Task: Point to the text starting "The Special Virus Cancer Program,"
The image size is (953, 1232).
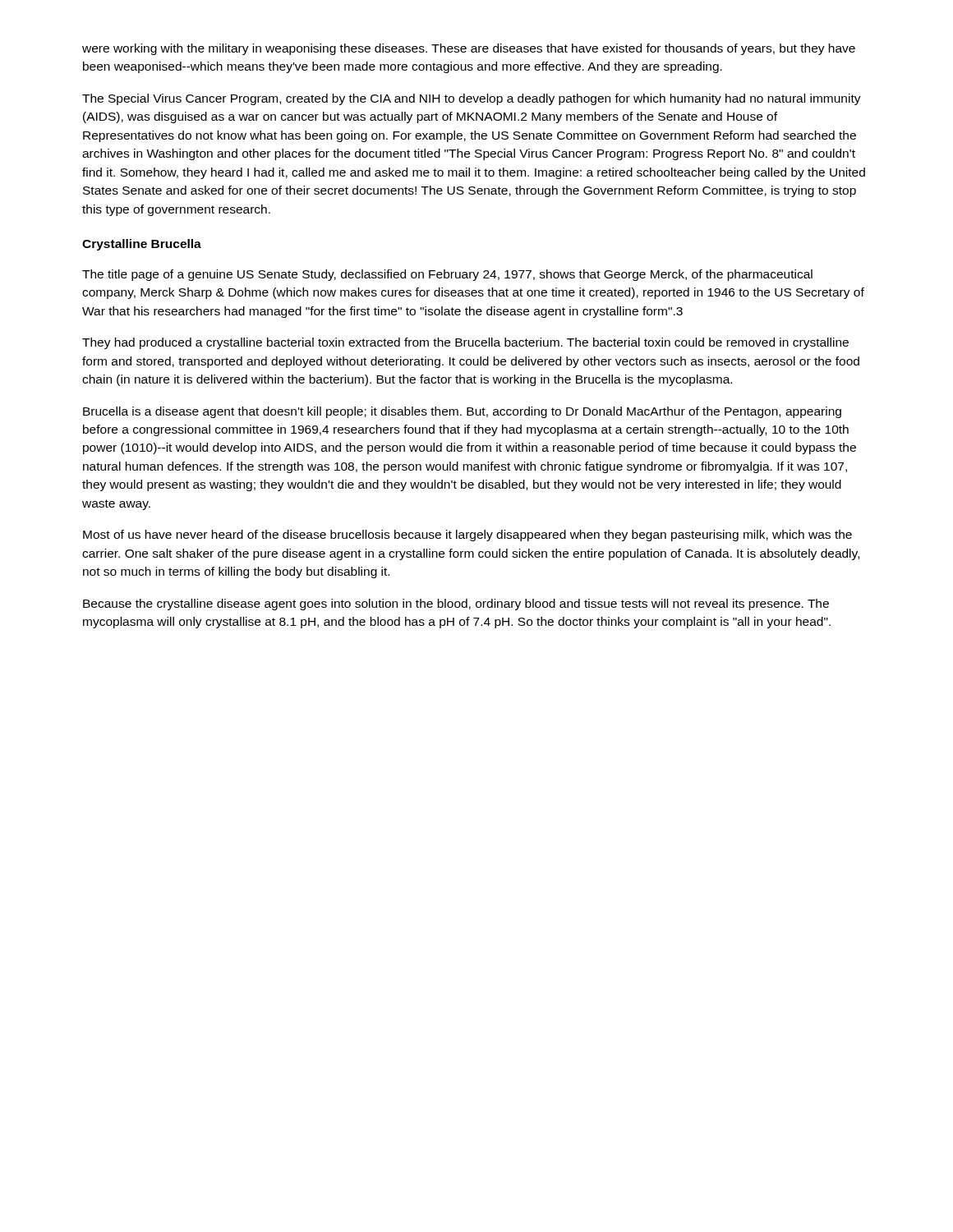Action: point(474,154)
